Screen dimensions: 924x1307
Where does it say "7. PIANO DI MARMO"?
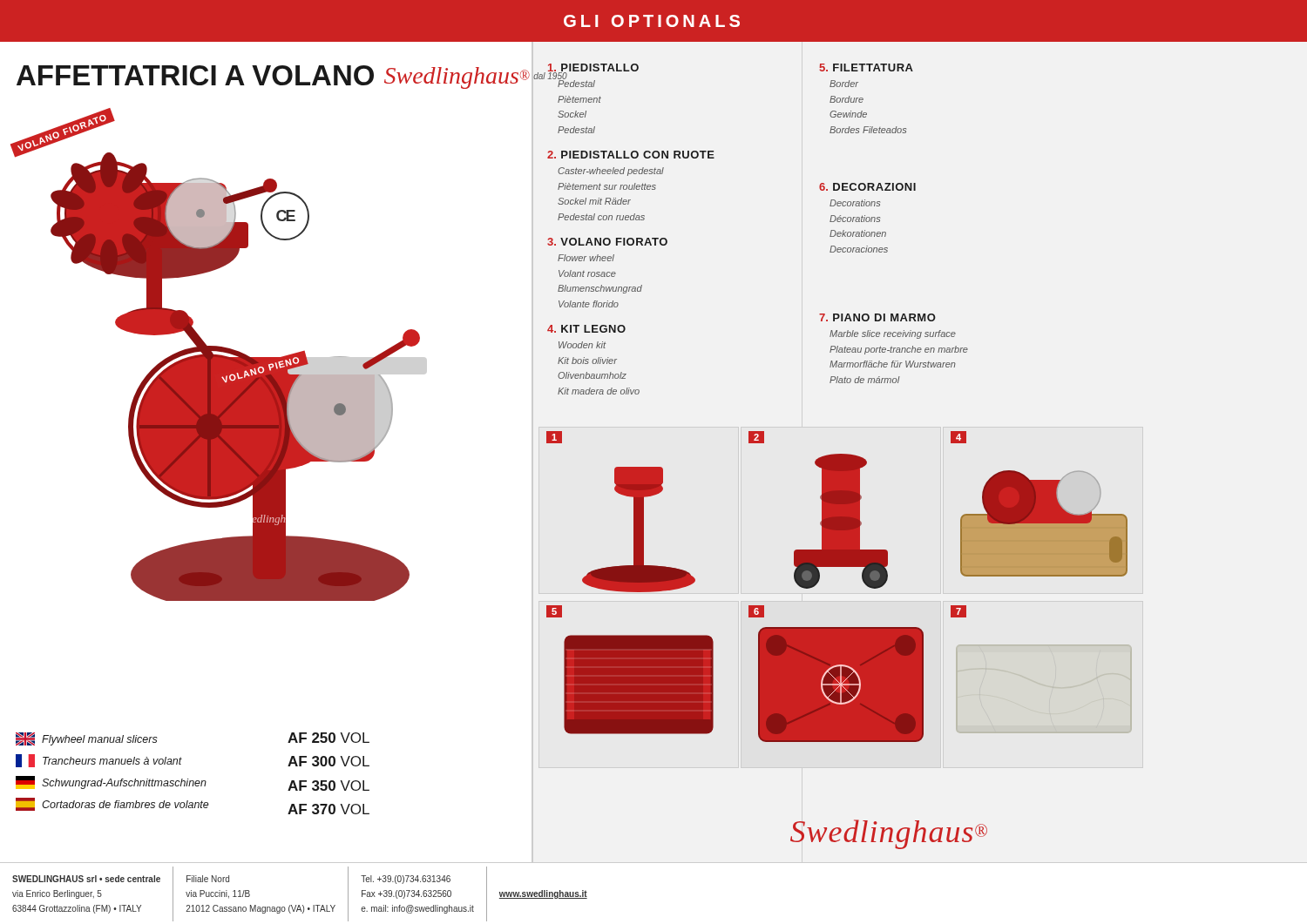coord(878,317)
